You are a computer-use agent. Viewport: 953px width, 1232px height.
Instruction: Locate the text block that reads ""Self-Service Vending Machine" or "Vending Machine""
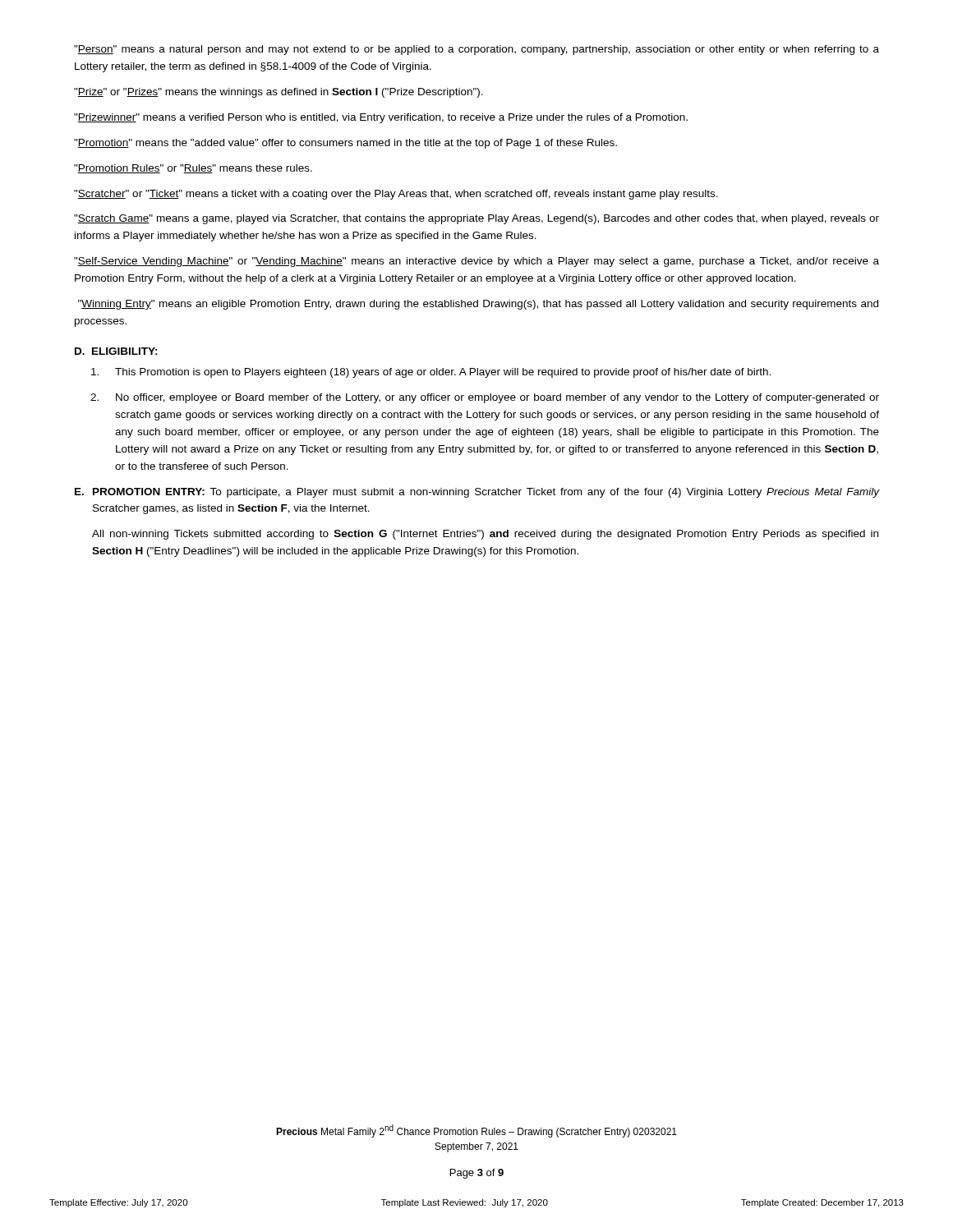click(476, 270)
